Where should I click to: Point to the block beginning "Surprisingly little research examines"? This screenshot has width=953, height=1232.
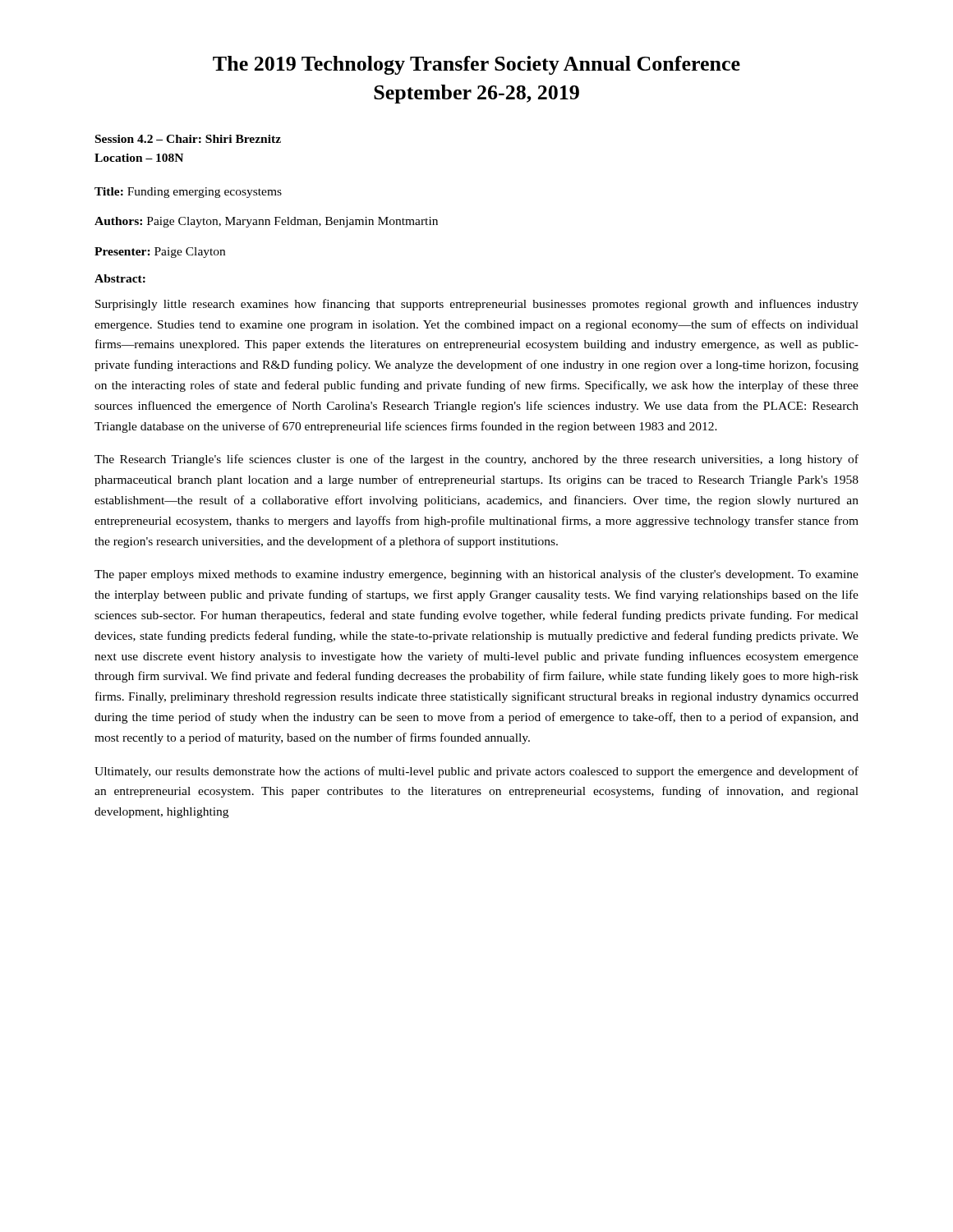point(476,365)
